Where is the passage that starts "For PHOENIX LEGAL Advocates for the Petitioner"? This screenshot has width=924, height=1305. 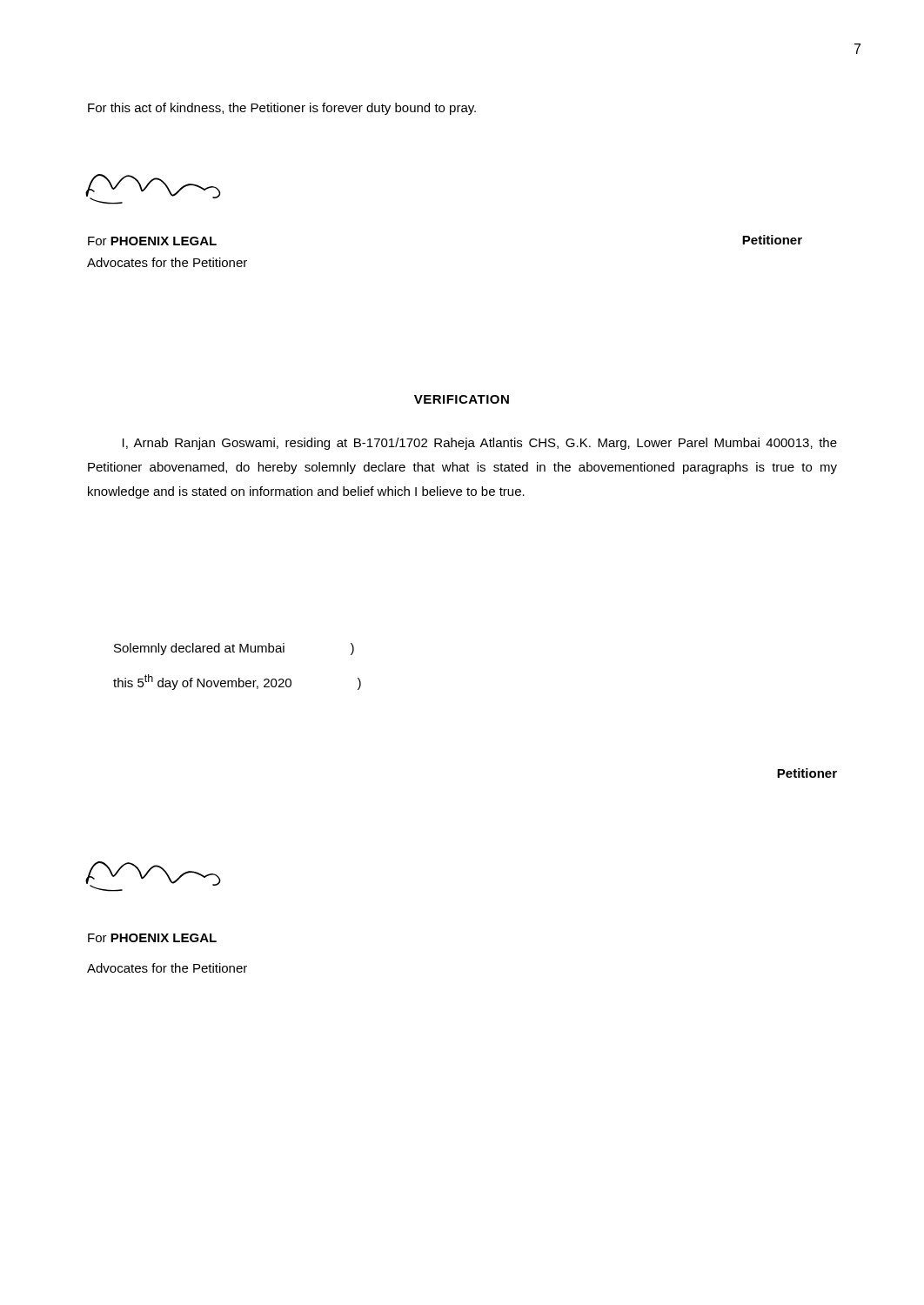(x=152, y=240)
